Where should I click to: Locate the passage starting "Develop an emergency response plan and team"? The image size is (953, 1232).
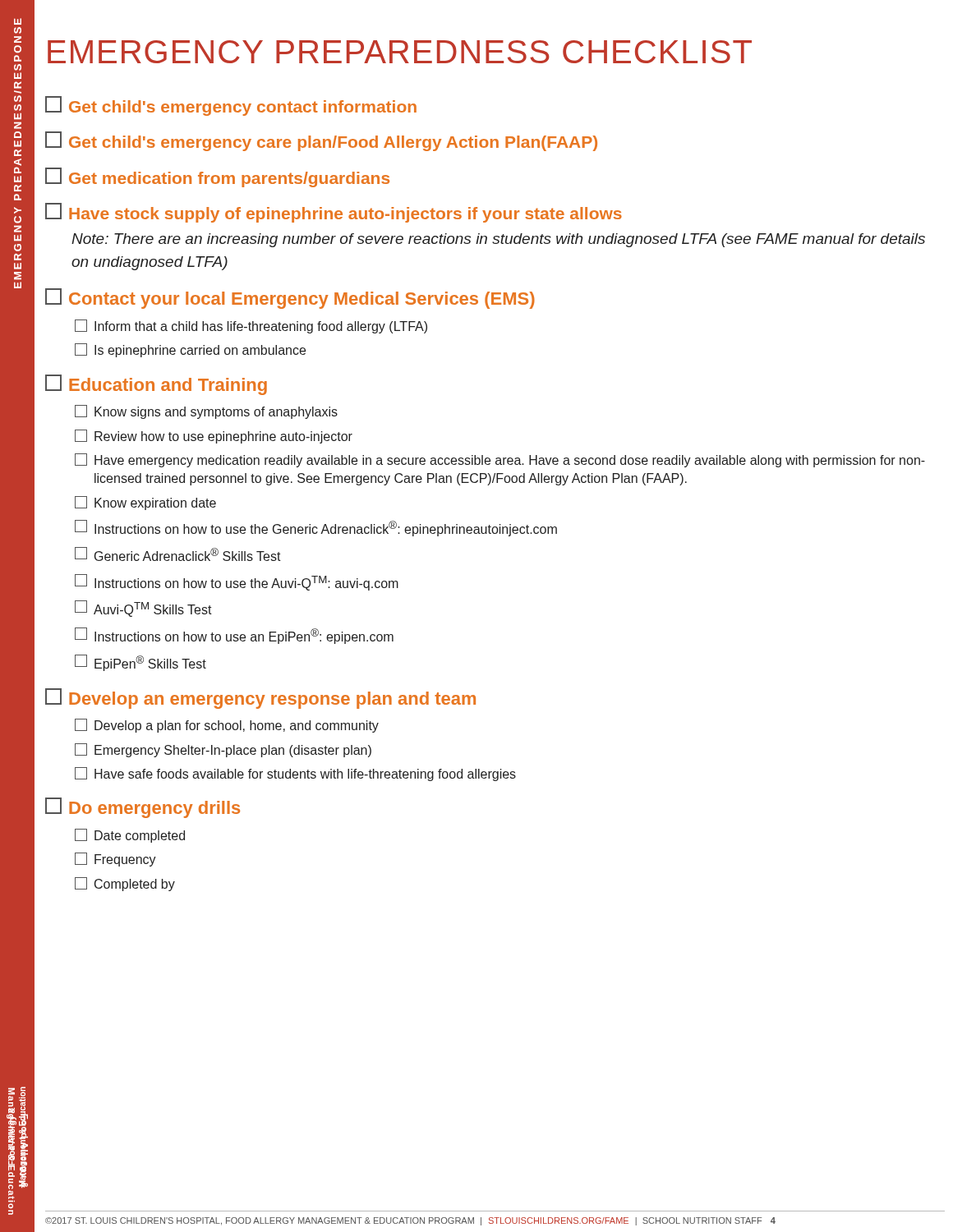[x=261, y=699]
